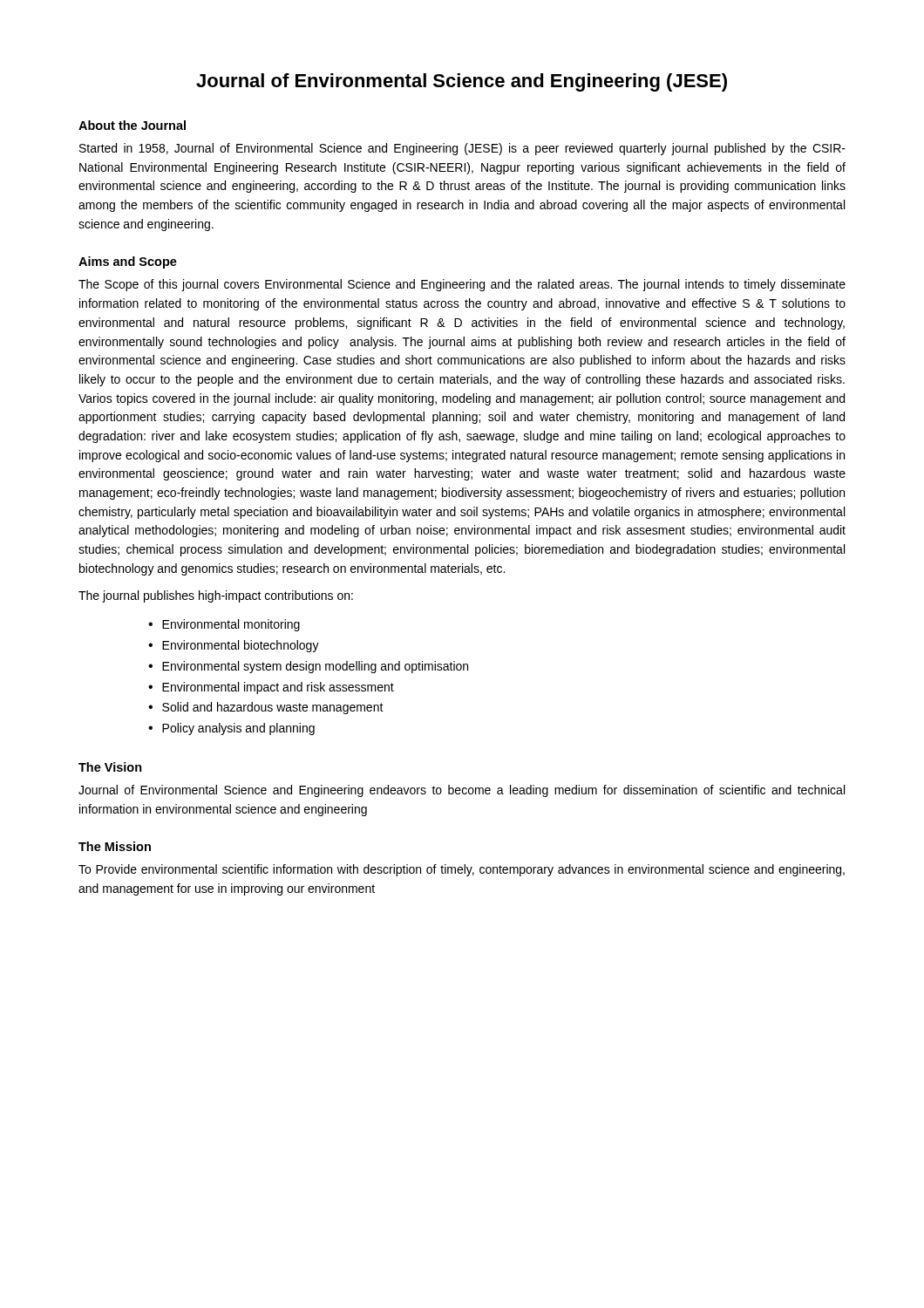The image size is (924, 1308).
Task: Locate the list item containing "•Environmental biotechnology"
Action: tap(233, 646)
